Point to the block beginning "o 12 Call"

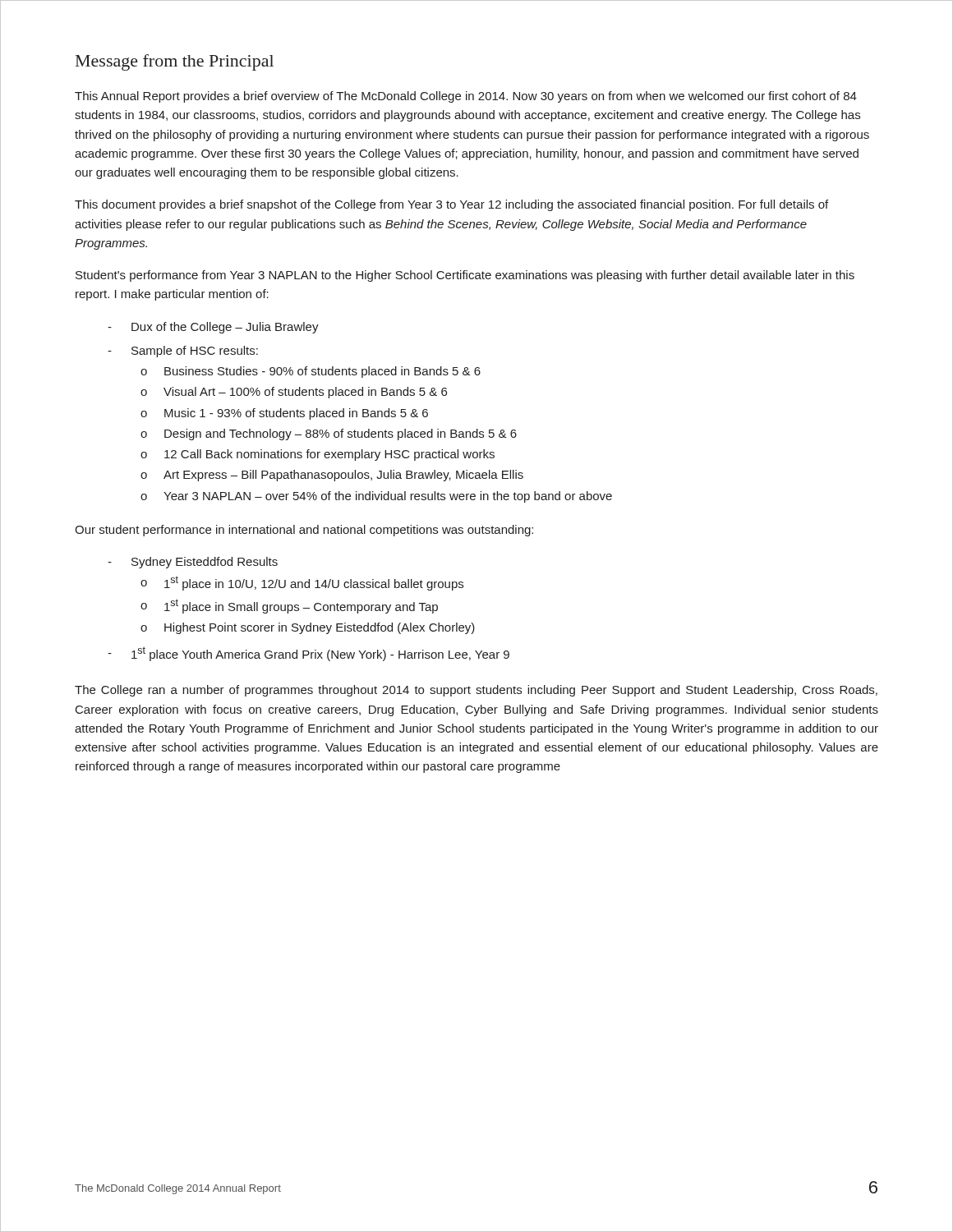click(318, 454)
